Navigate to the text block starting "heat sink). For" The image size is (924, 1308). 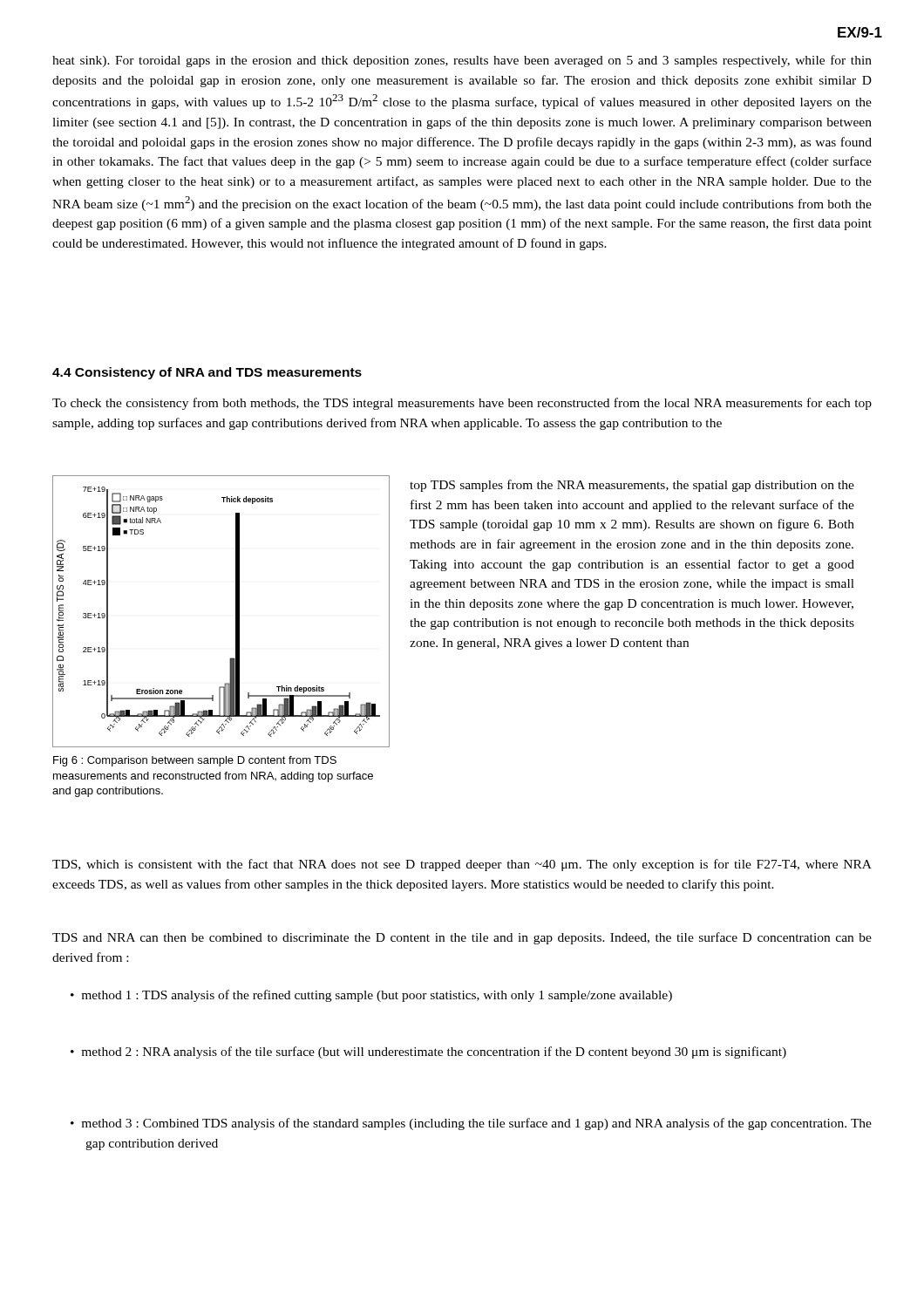462,151
